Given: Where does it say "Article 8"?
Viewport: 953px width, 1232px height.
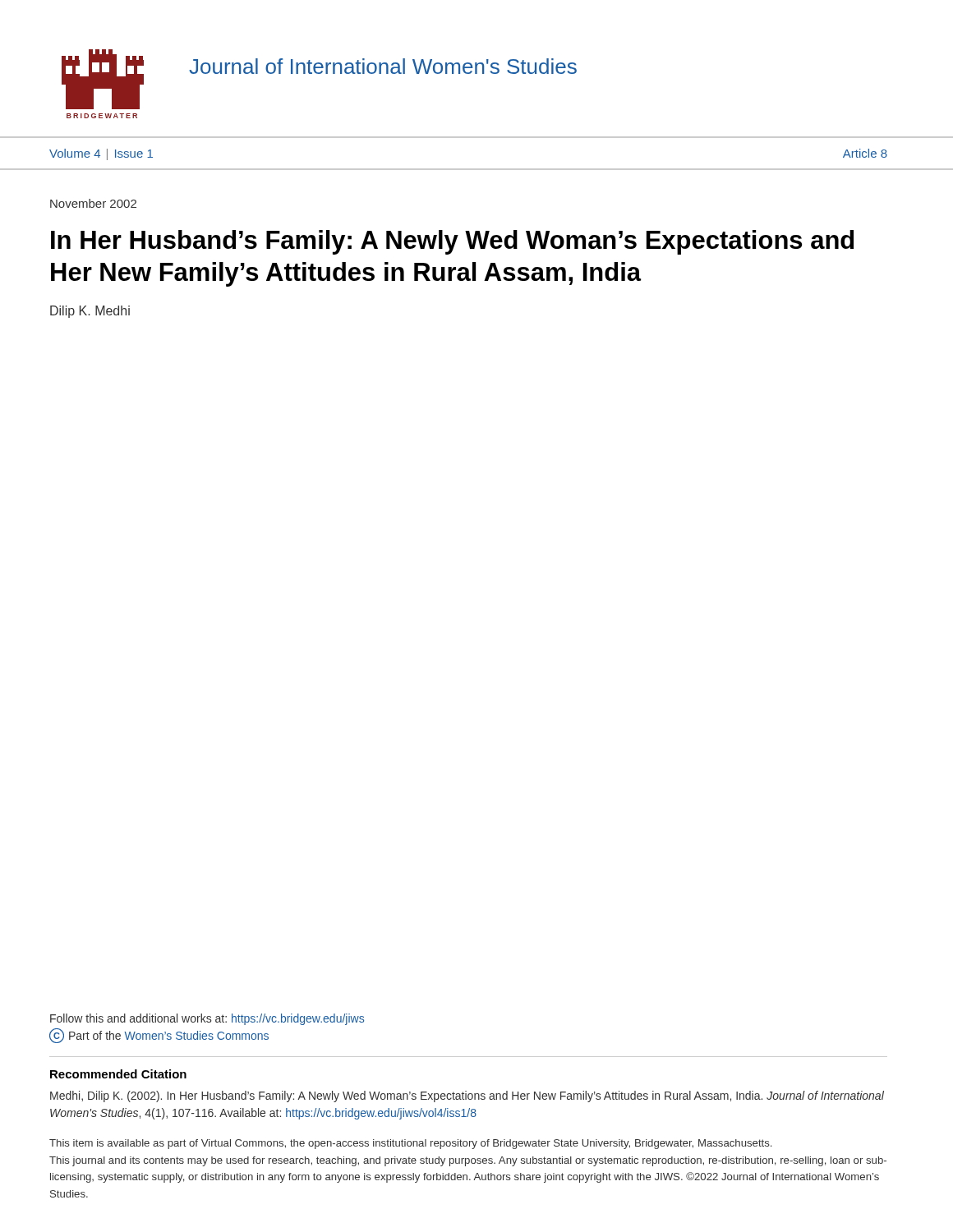Looking at the screenshot, I should coord(865,153).
